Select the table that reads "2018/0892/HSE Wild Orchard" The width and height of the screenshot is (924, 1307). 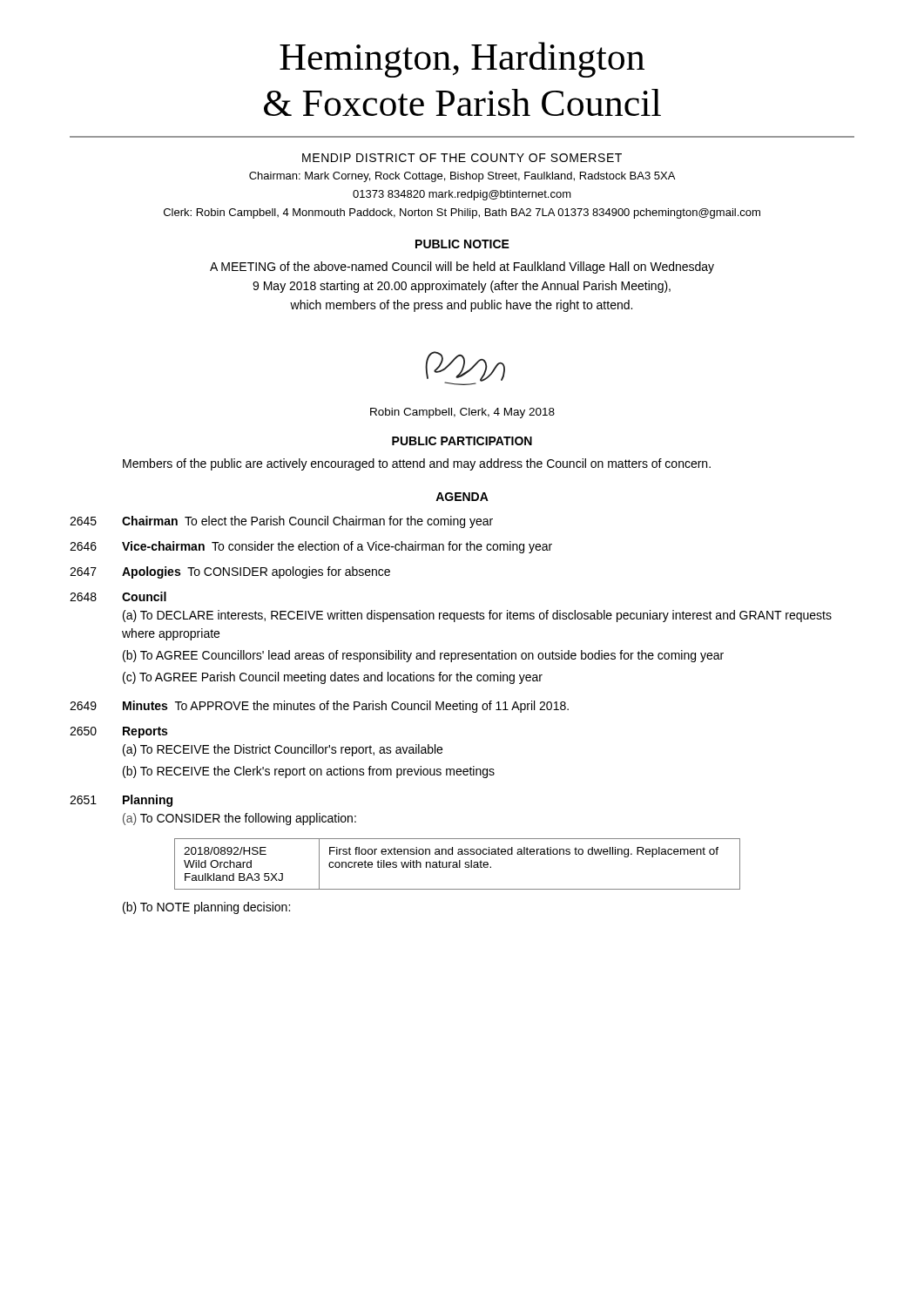[488, 864]
